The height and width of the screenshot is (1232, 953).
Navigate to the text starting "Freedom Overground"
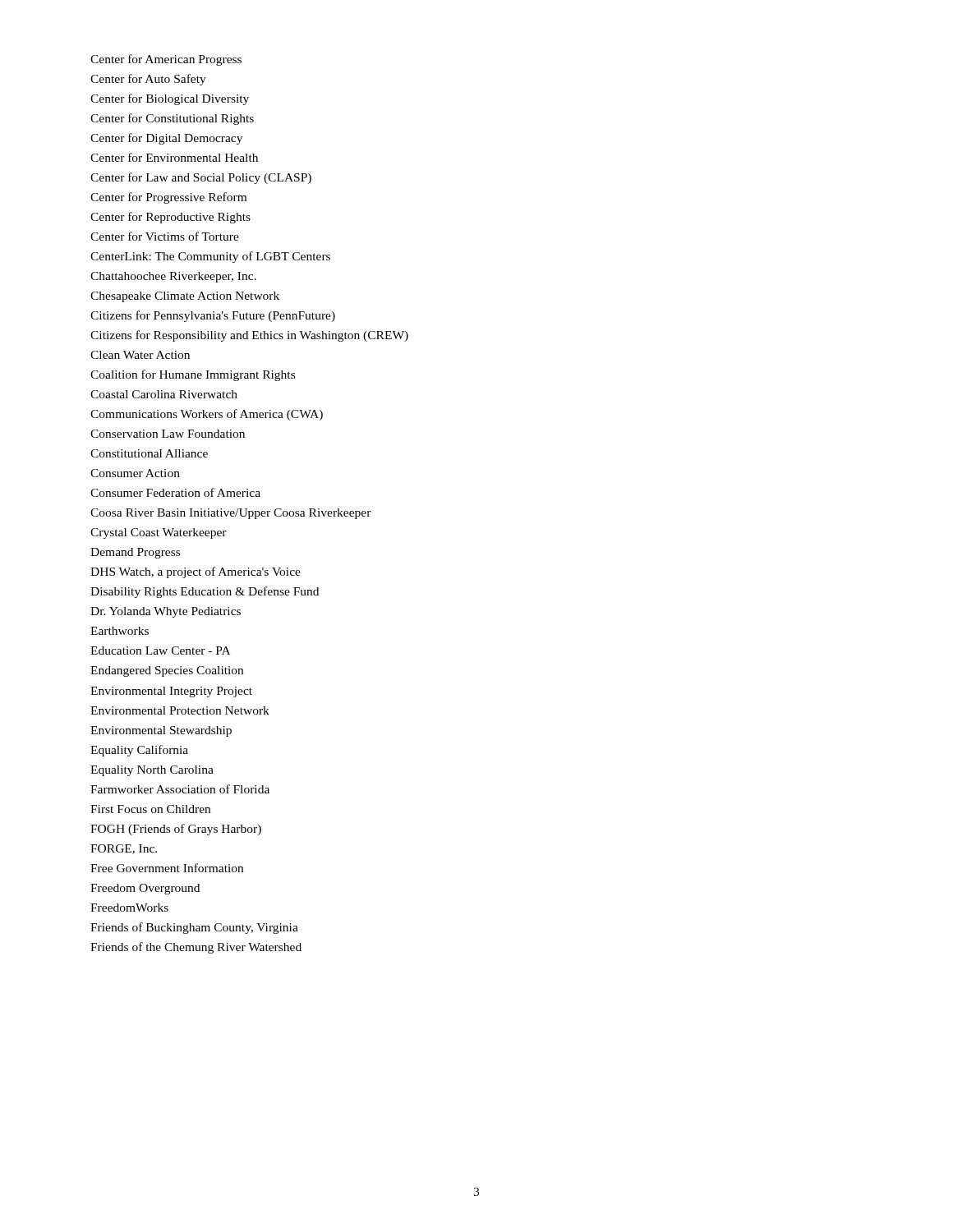[145, 887]
